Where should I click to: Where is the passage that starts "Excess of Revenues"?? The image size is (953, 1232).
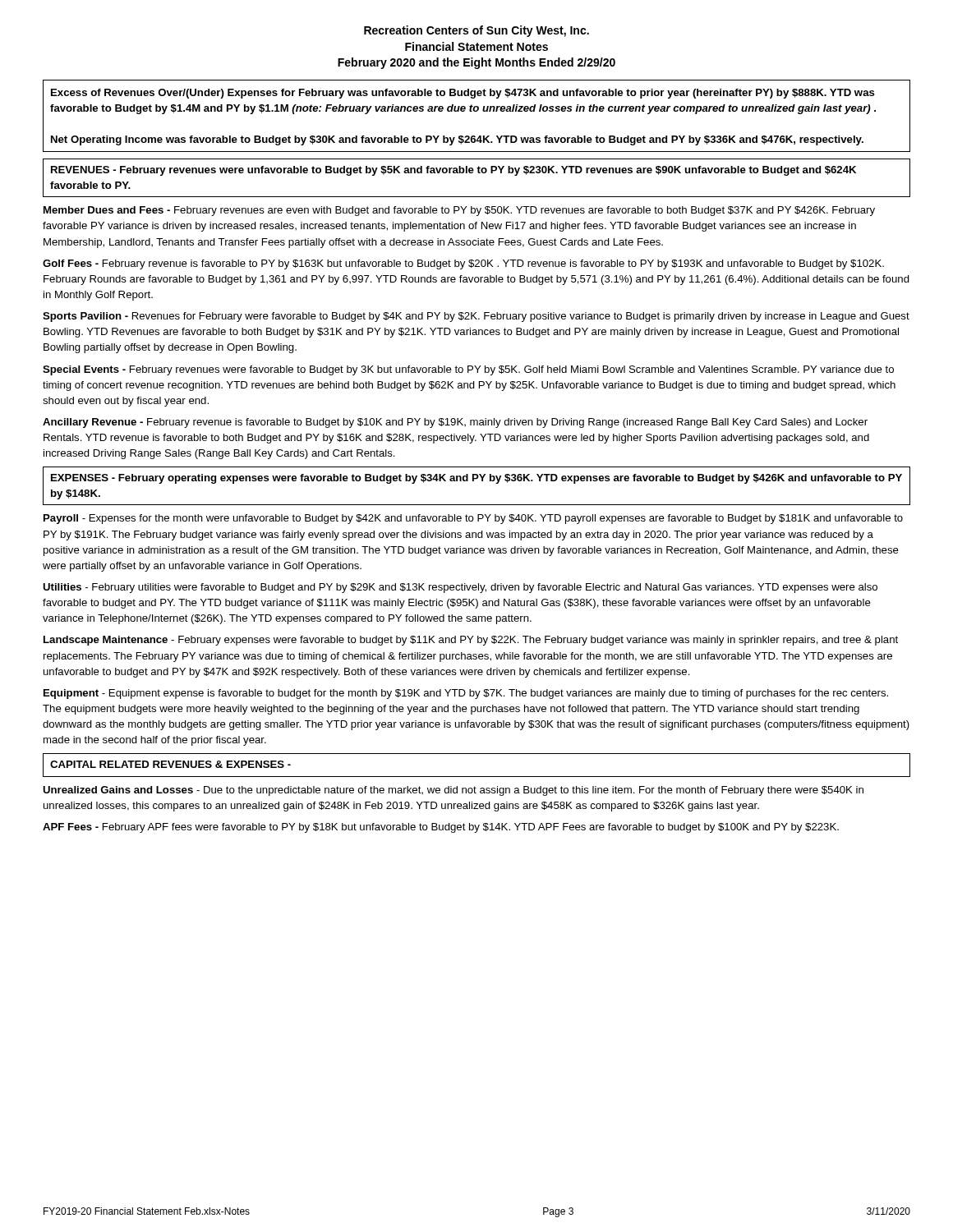463,116
